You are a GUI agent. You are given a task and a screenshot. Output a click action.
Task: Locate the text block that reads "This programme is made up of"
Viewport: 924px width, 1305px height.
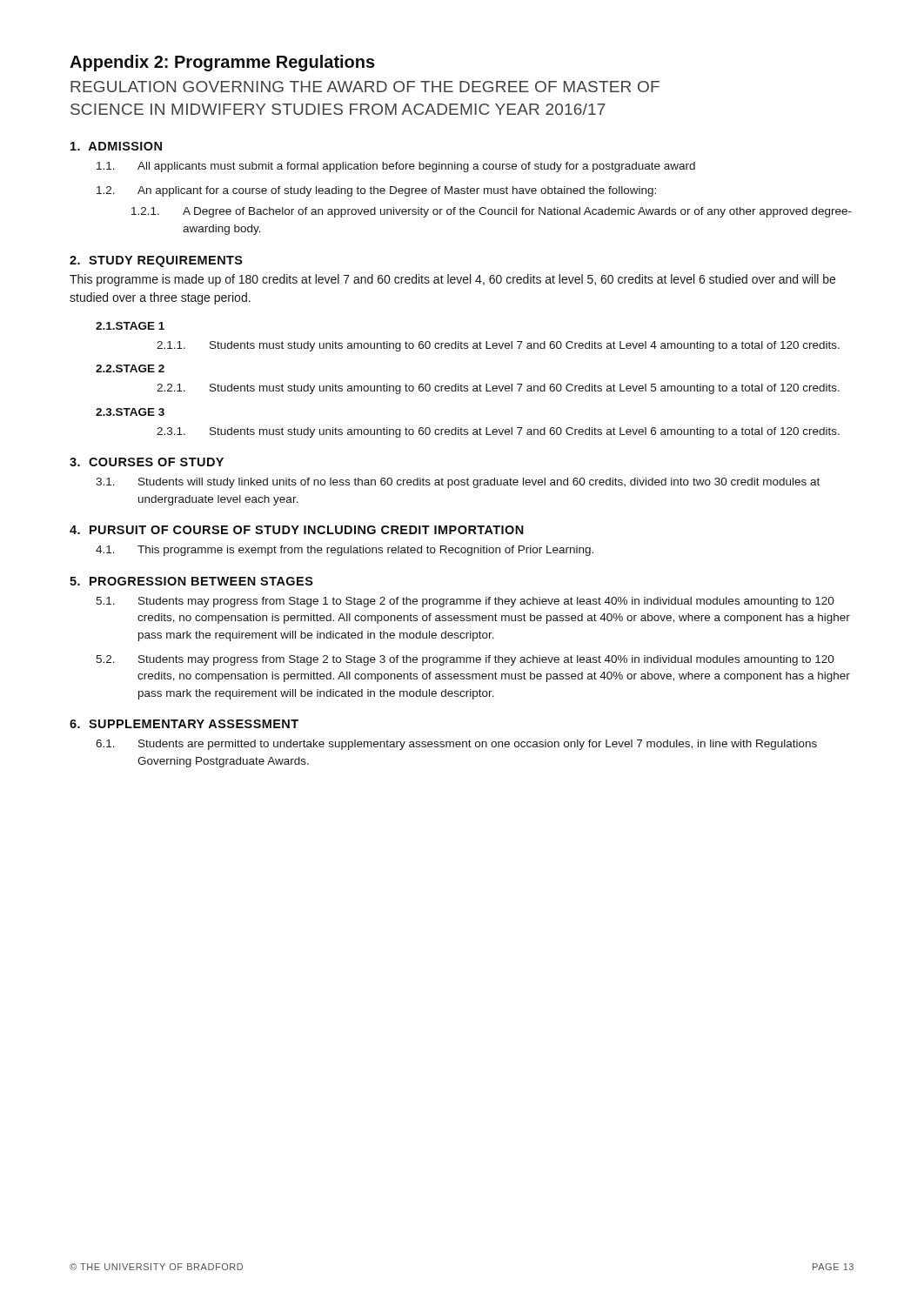(453, 288)
